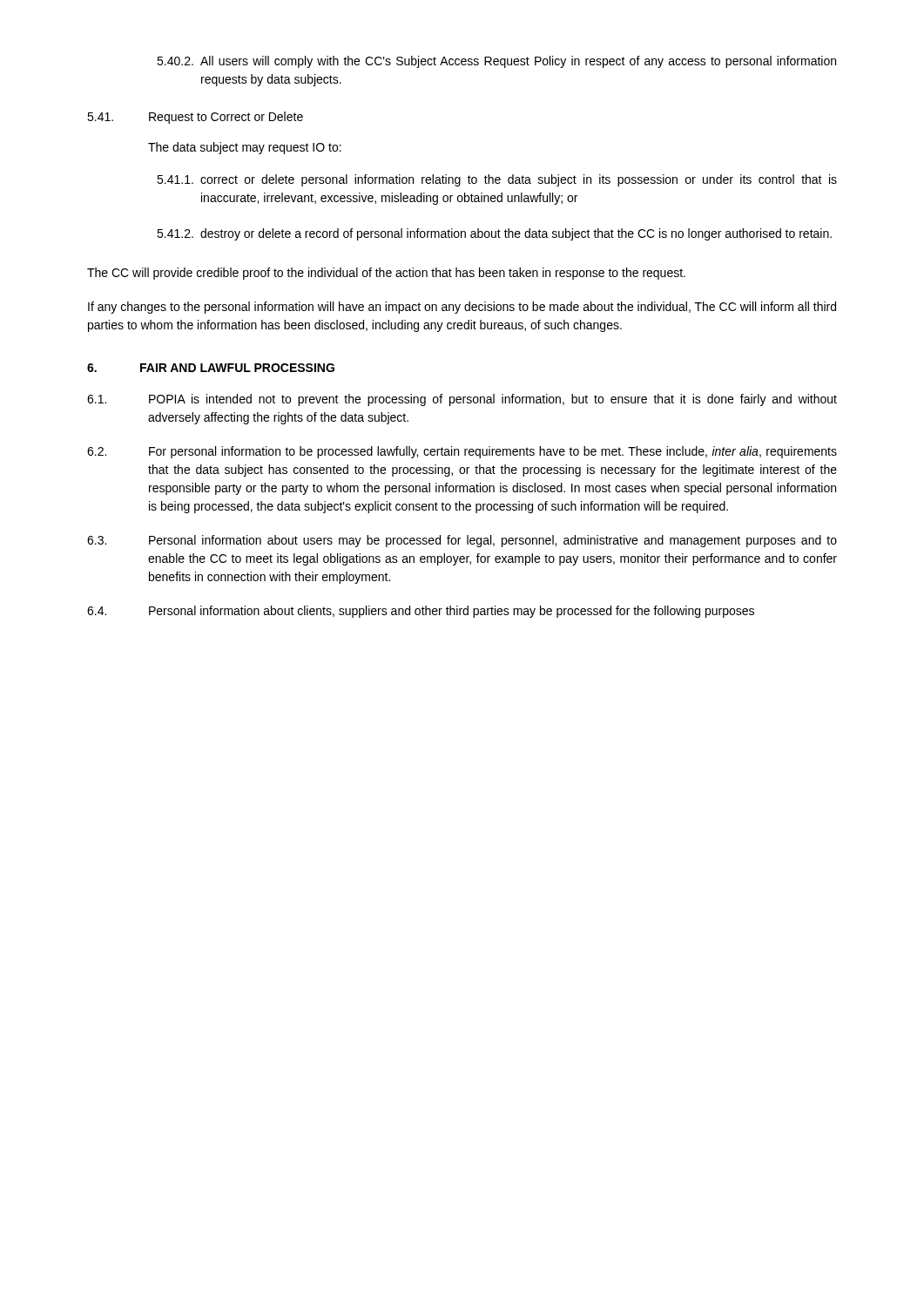Find the block on this page that starts "5.41.2. destroy or delete a record of"
Image resolution: width=924 pixels, height=1307 pixels.
point(462,234)
